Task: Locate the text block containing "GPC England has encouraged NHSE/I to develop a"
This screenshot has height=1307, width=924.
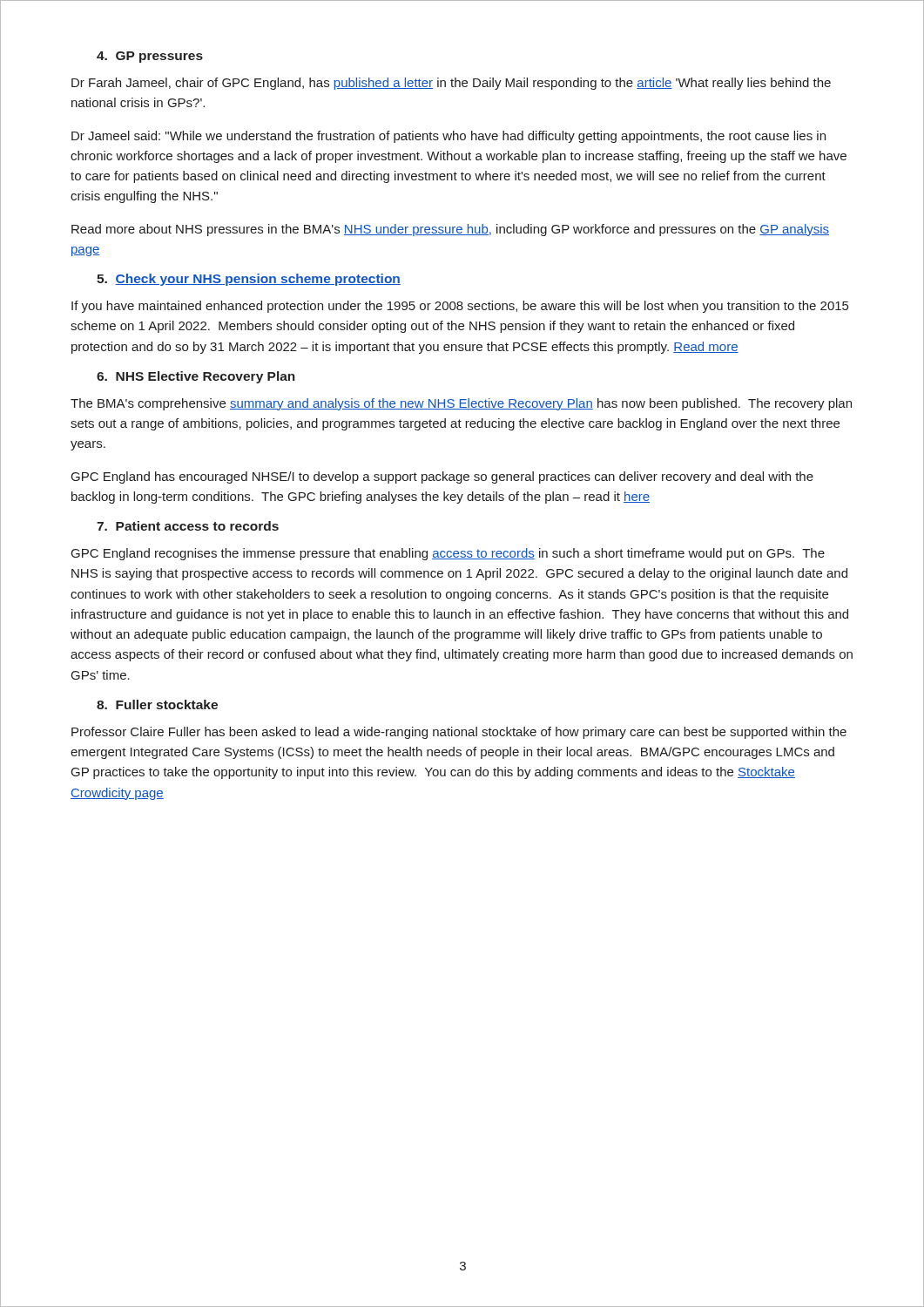Action: tap(442, 486)
